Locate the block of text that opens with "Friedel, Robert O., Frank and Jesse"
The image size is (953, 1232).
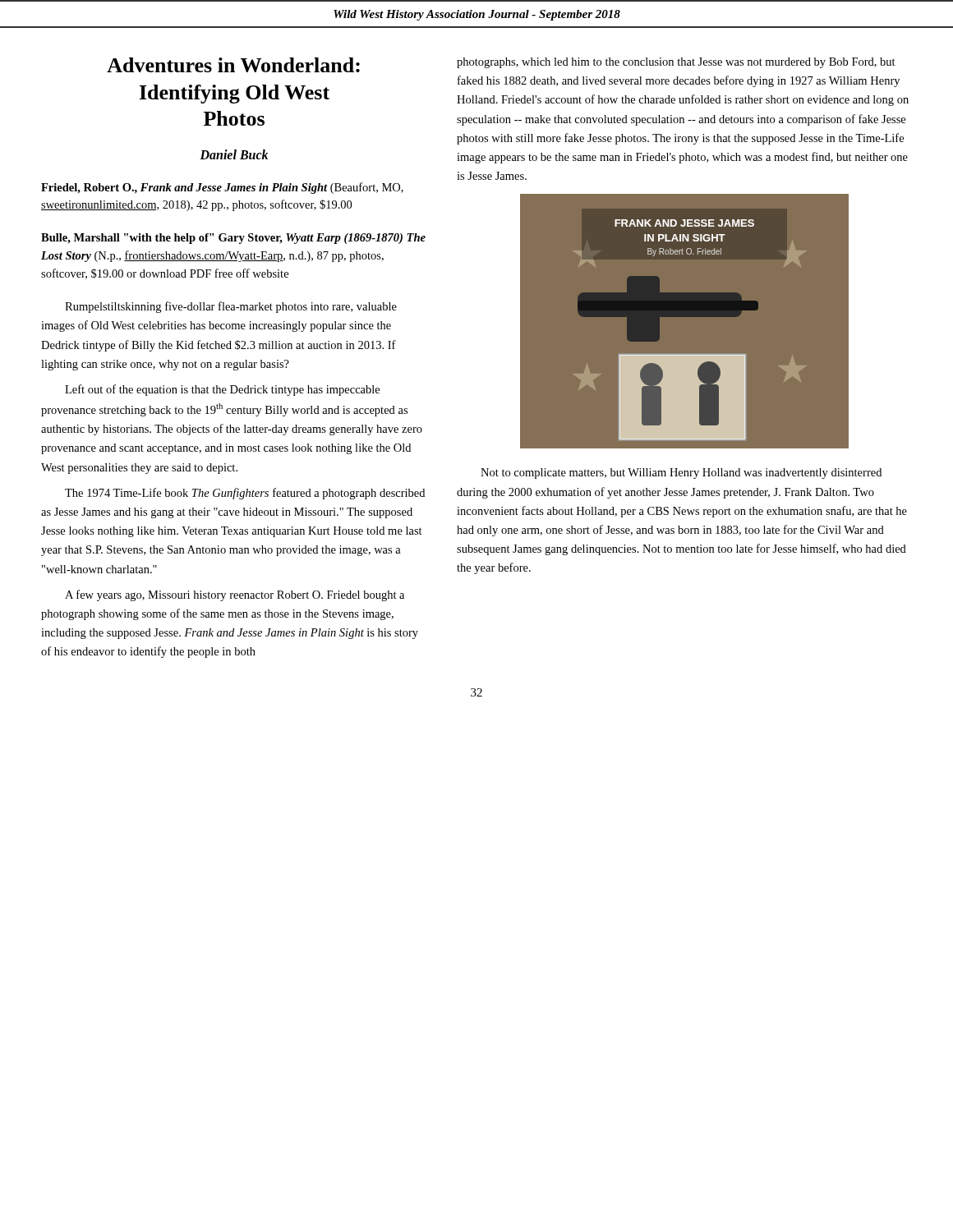[x=234, y=197]
